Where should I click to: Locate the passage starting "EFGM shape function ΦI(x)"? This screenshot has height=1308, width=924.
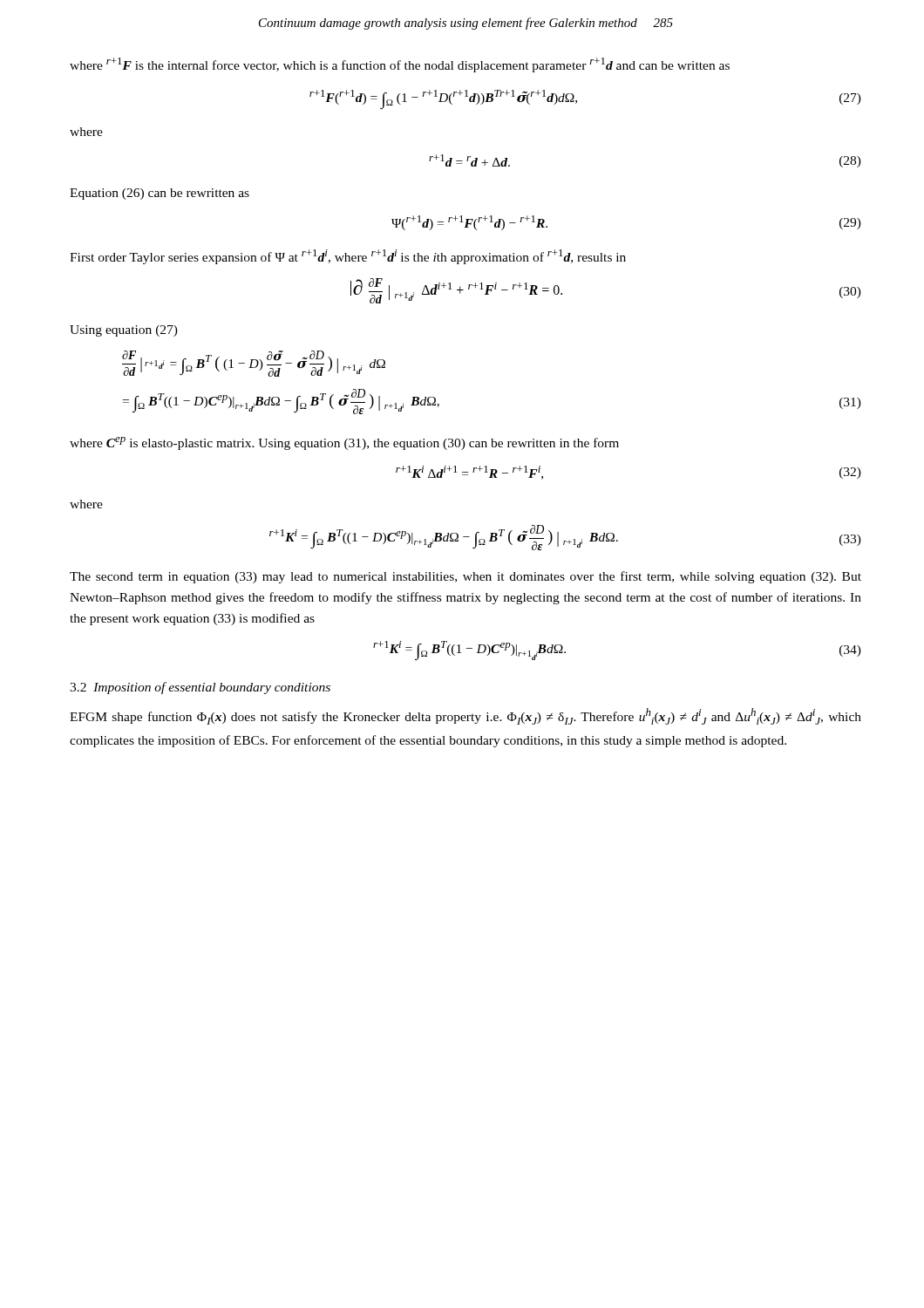coord(466,726)
